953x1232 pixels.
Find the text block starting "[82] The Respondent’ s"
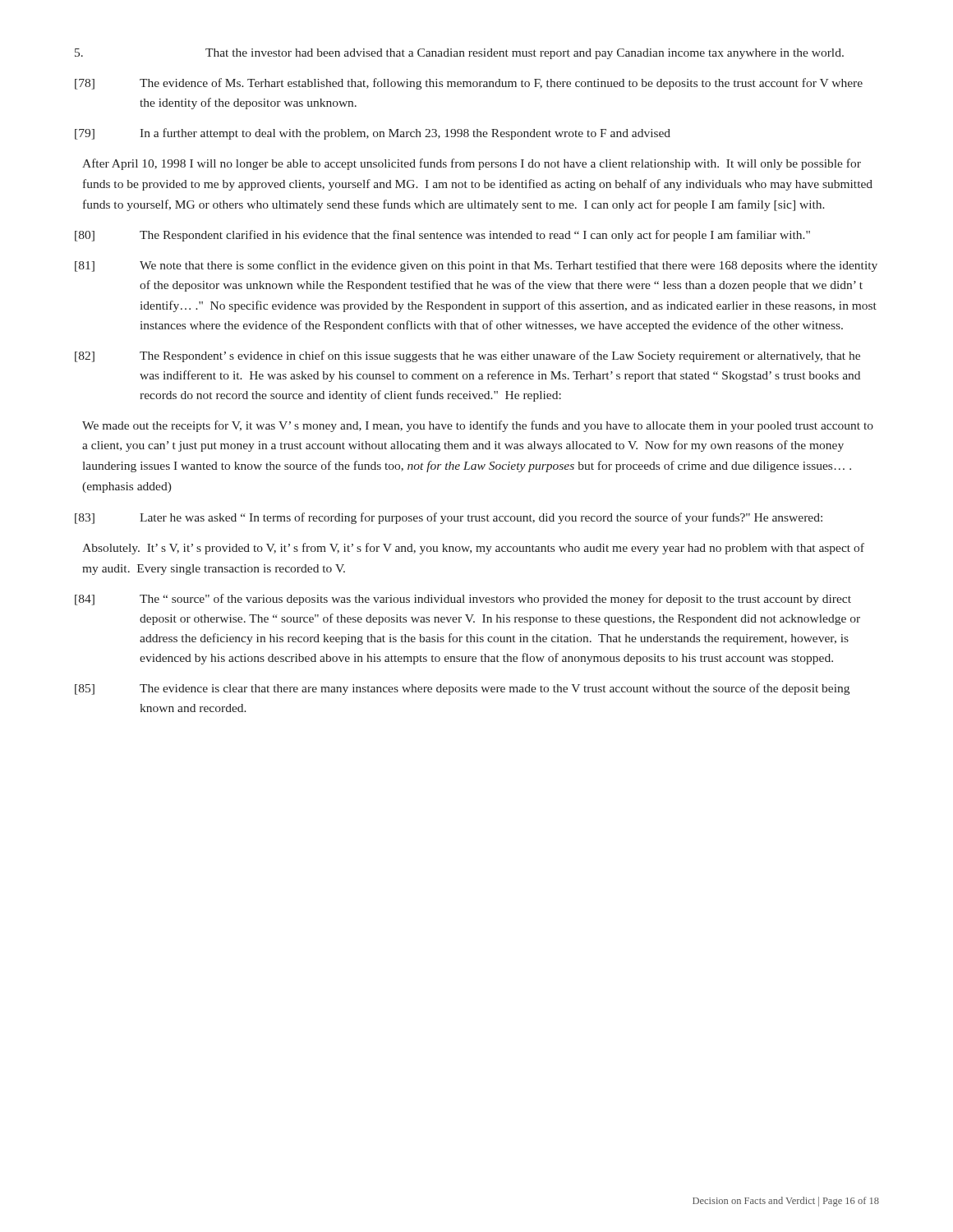pos(476,375)
